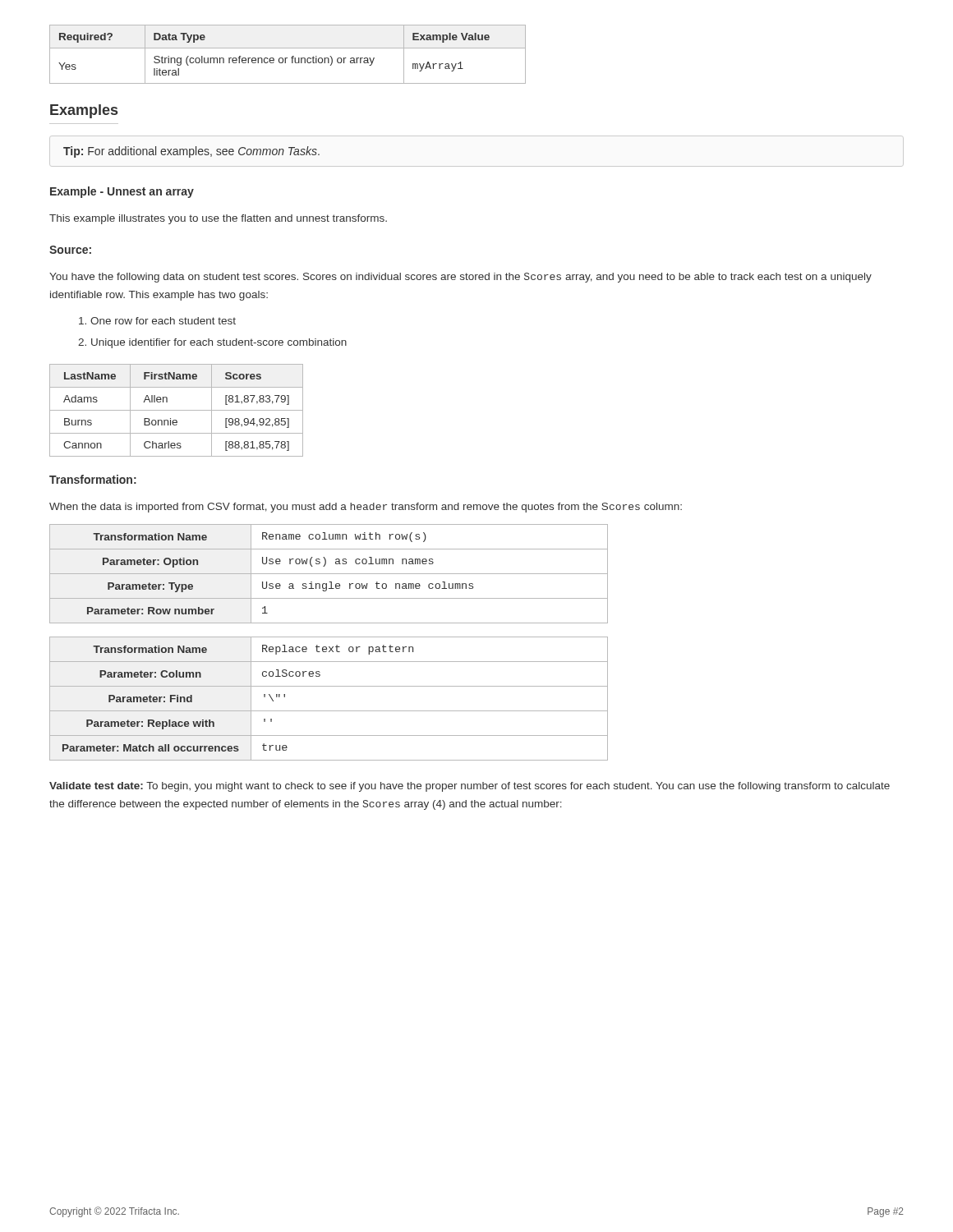The height and width of the screenshot is (1232, 953).
Task: Click on the text block that reads "When the data is"
Action: [476, 507]
